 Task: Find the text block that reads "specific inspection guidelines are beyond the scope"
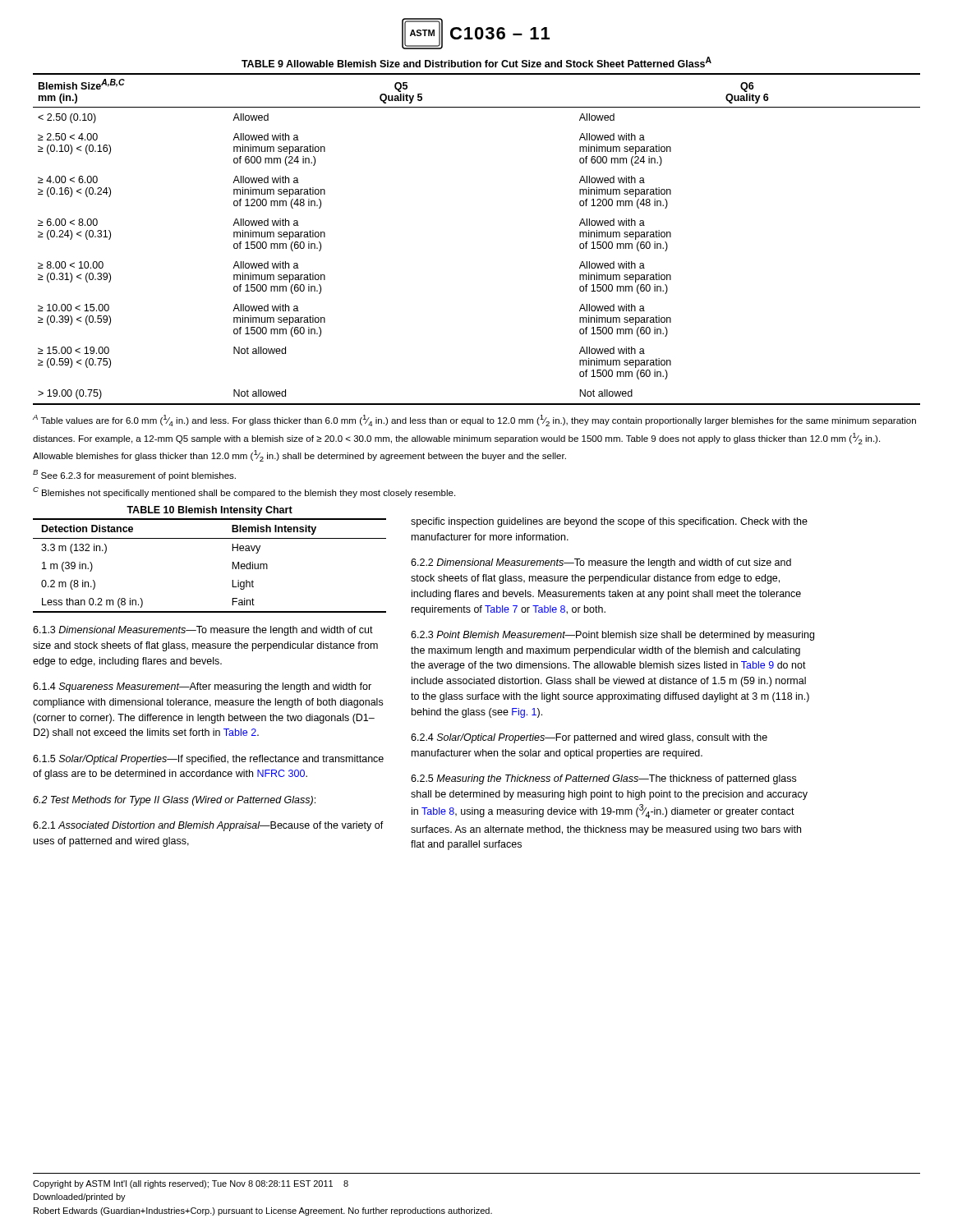(614, 683)
